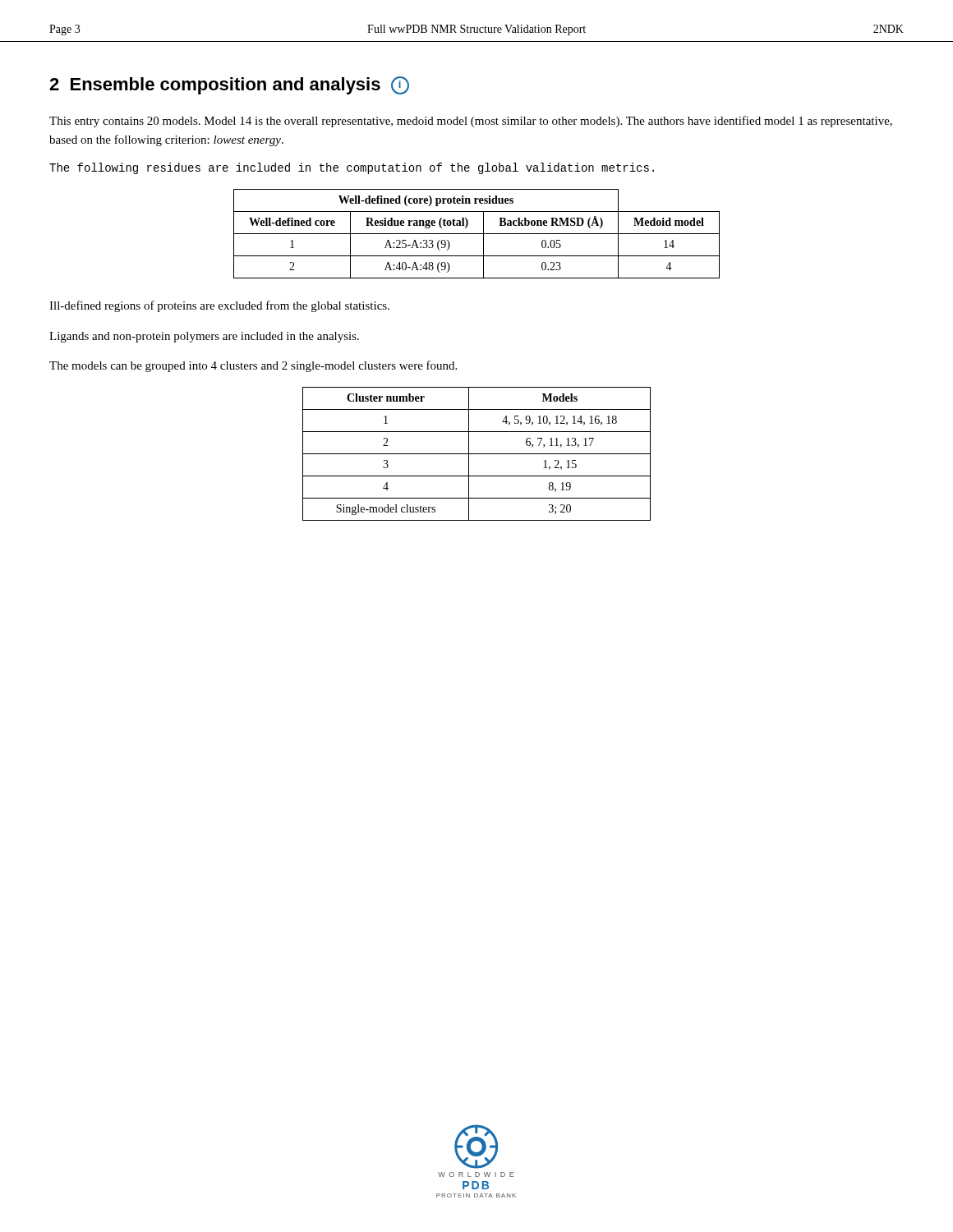Select the text block that says "The following residues are included in the"
This screenshot has height=1232, width=953.
pos(353,168)
